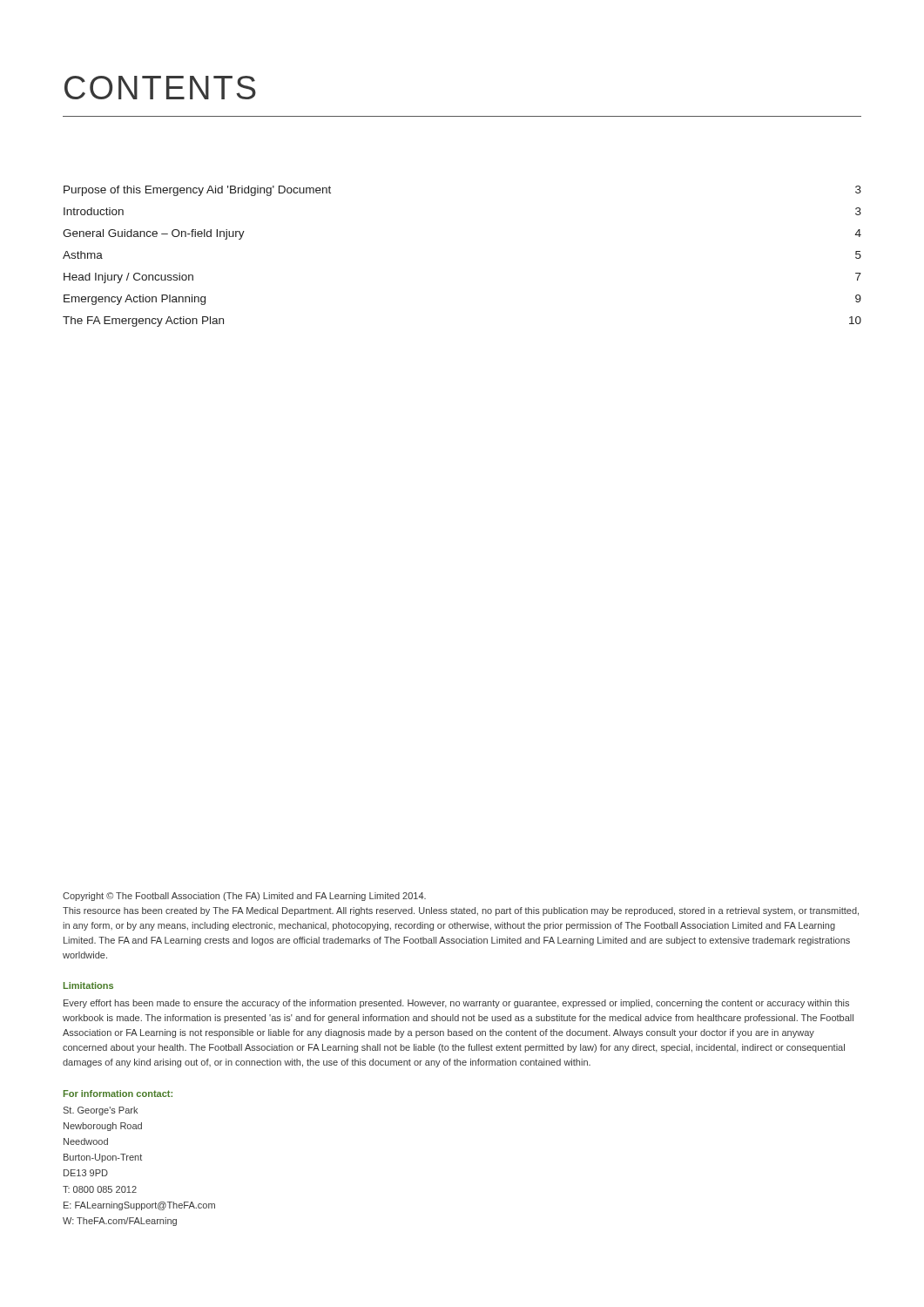The height and width of the screenshot is (1307, 924).
Task: Locate the text "Emergency Action Planning 9"
Action: coord(140,299)
